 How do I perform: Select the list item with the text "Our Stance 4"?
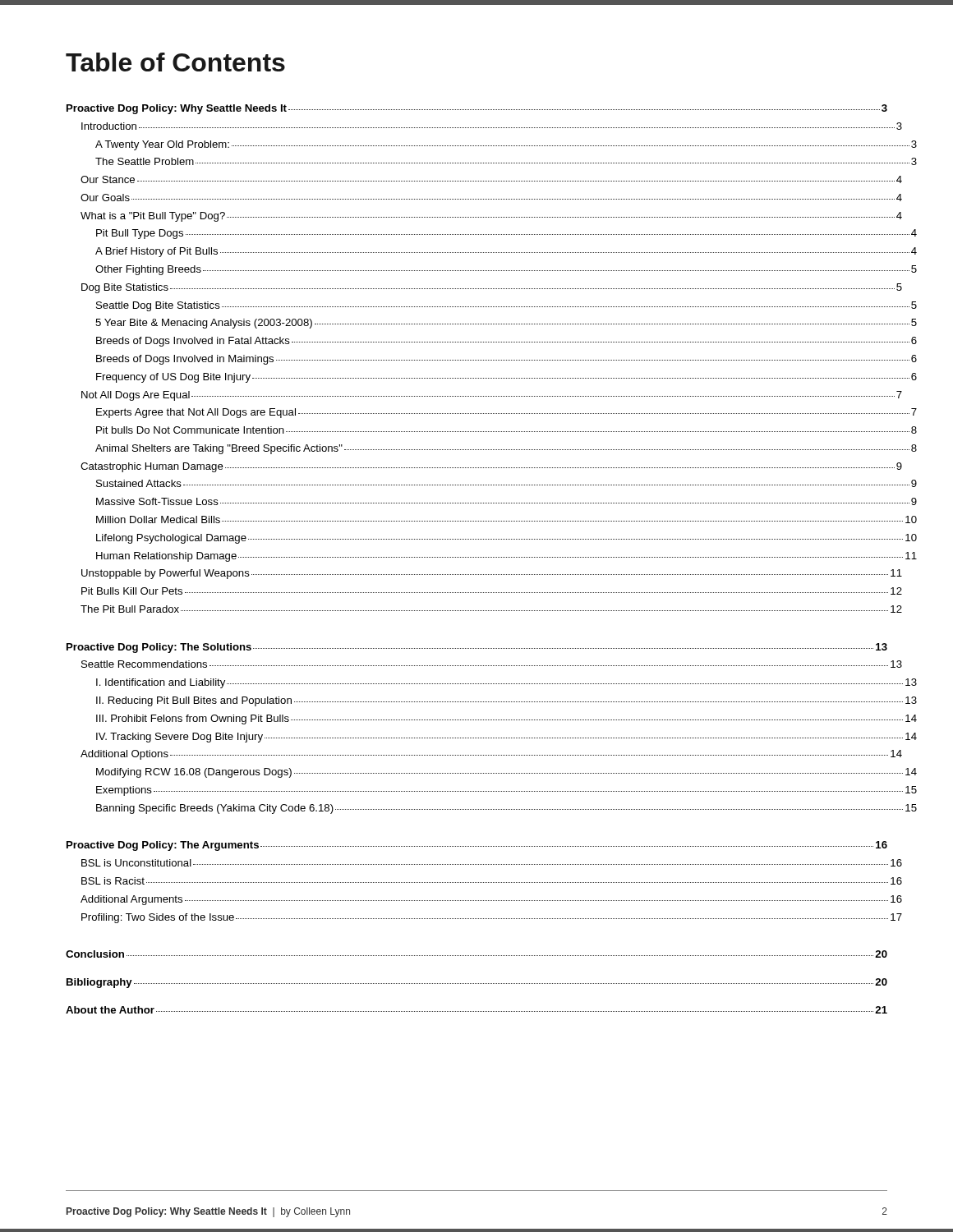tap(491, 180)
